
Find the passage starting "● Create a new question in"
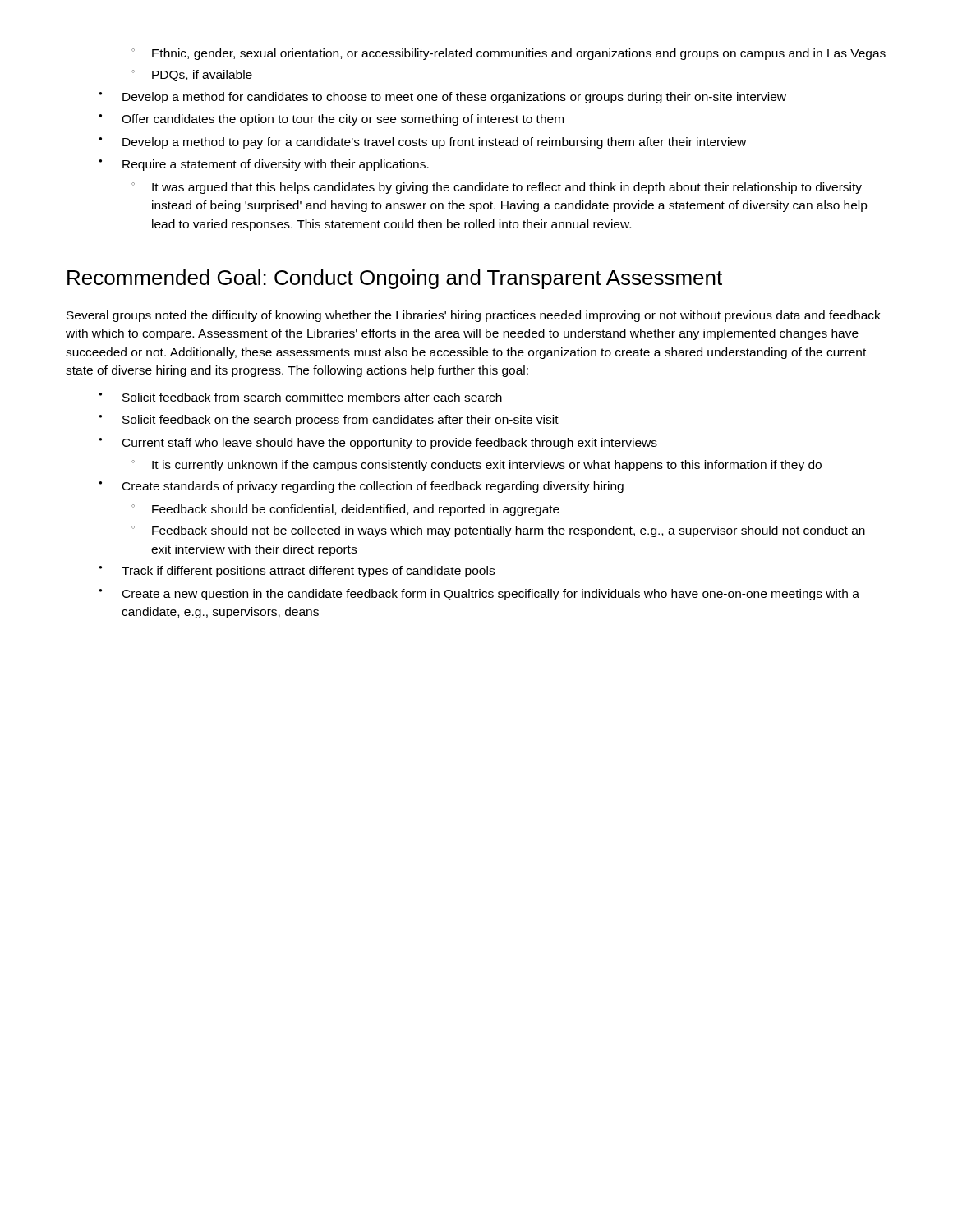pyautogui.click(x=493, y=603)
